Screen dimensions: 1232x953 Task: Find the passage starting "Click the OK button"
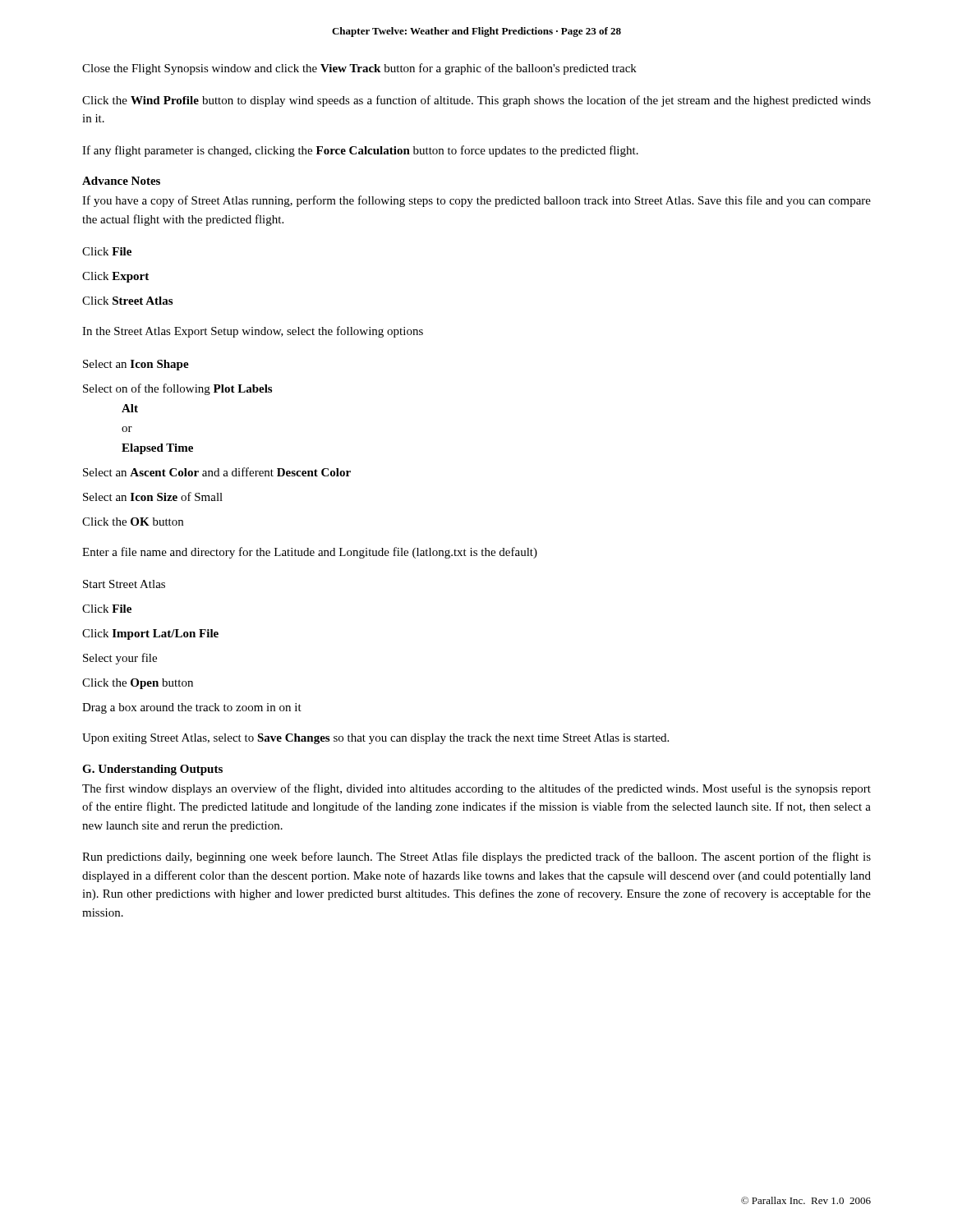133,521
